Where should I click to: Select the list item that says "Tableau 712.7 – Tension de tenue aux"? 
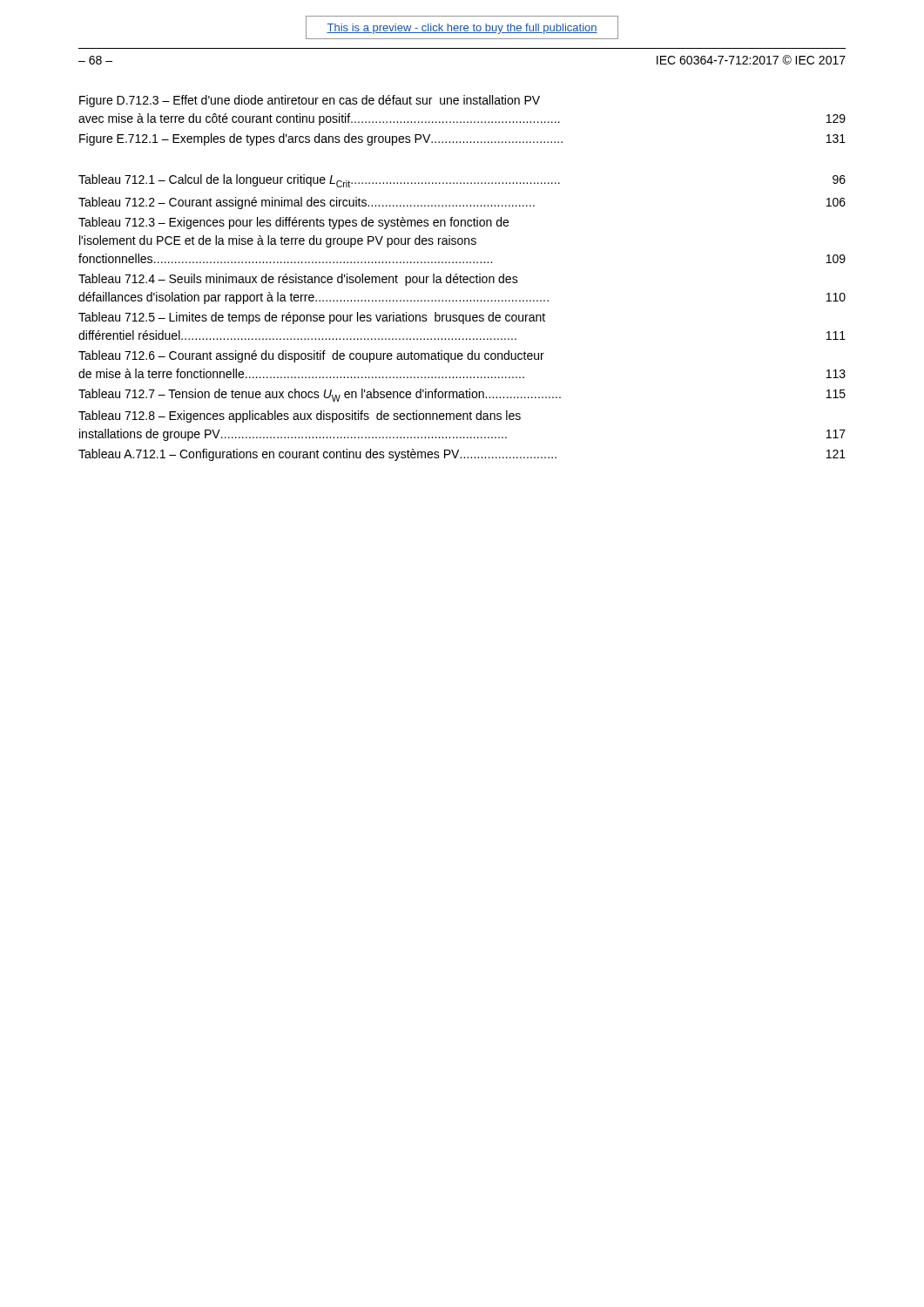(462, 395)
